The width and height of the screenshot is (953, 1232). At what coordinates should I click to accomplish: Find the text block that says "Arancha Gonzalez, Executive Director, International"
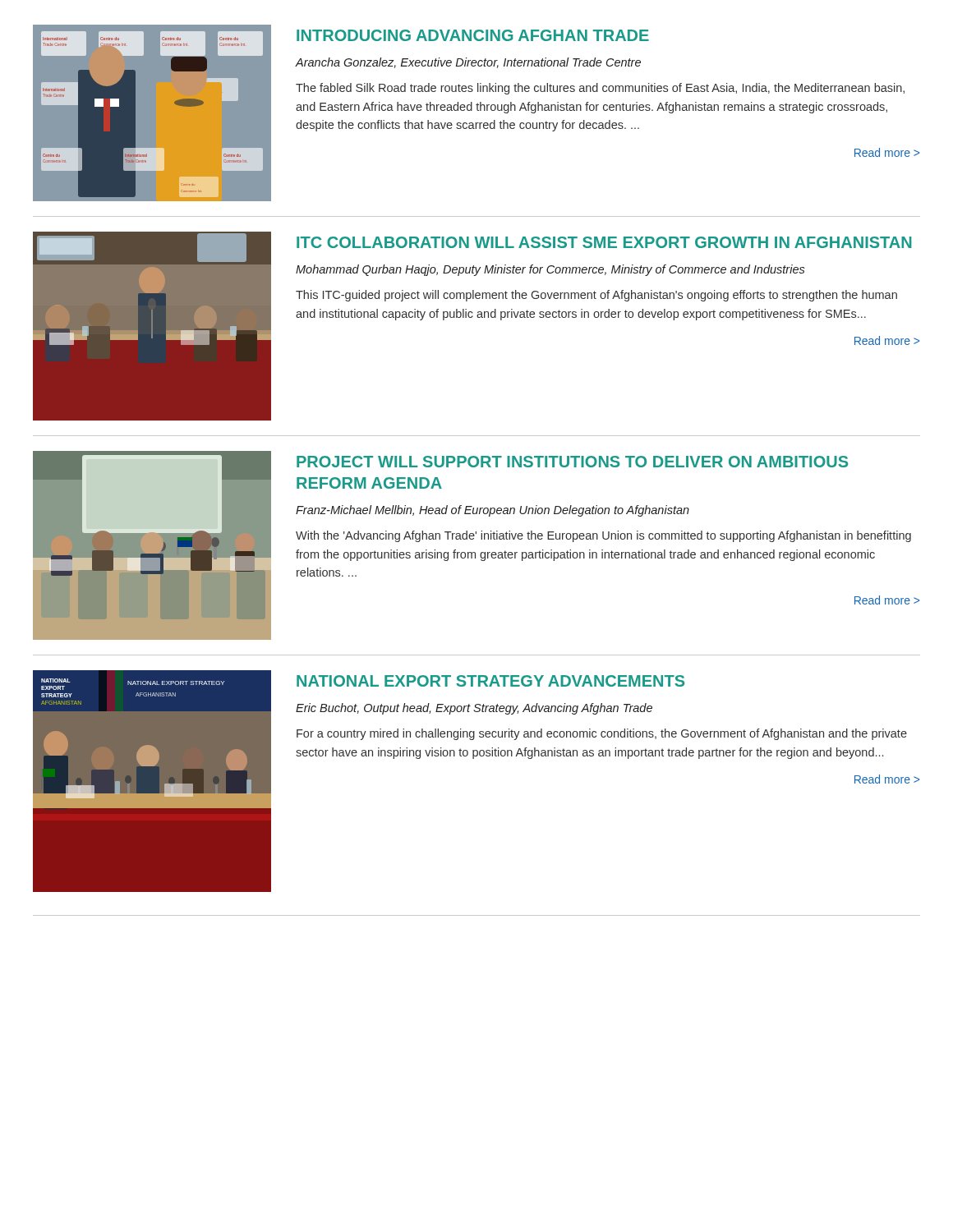(468, 62)
